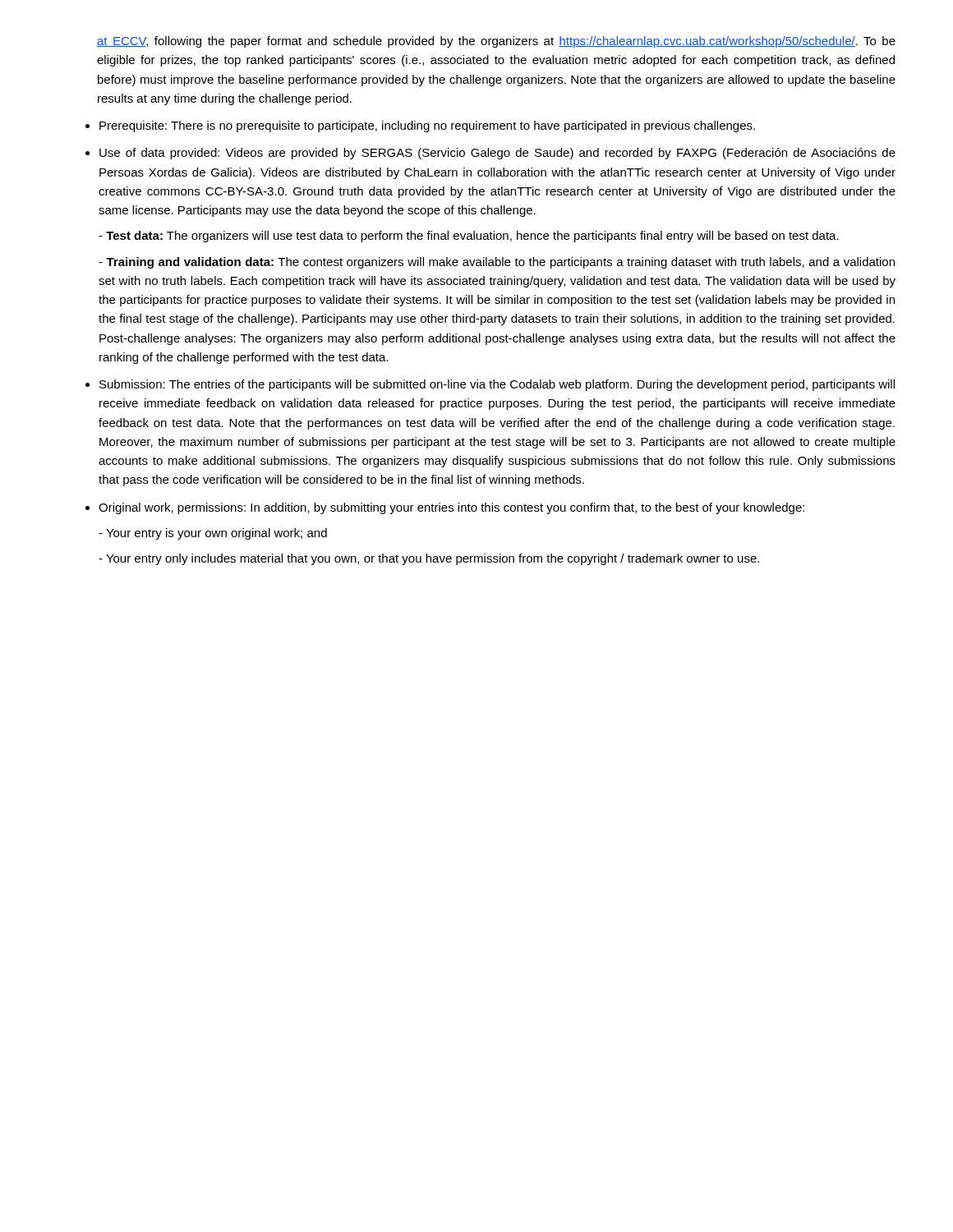Find the text block starting "Prerequisite: There is no"
Viewport: 953px width, 1232px height.
(427, 125)
